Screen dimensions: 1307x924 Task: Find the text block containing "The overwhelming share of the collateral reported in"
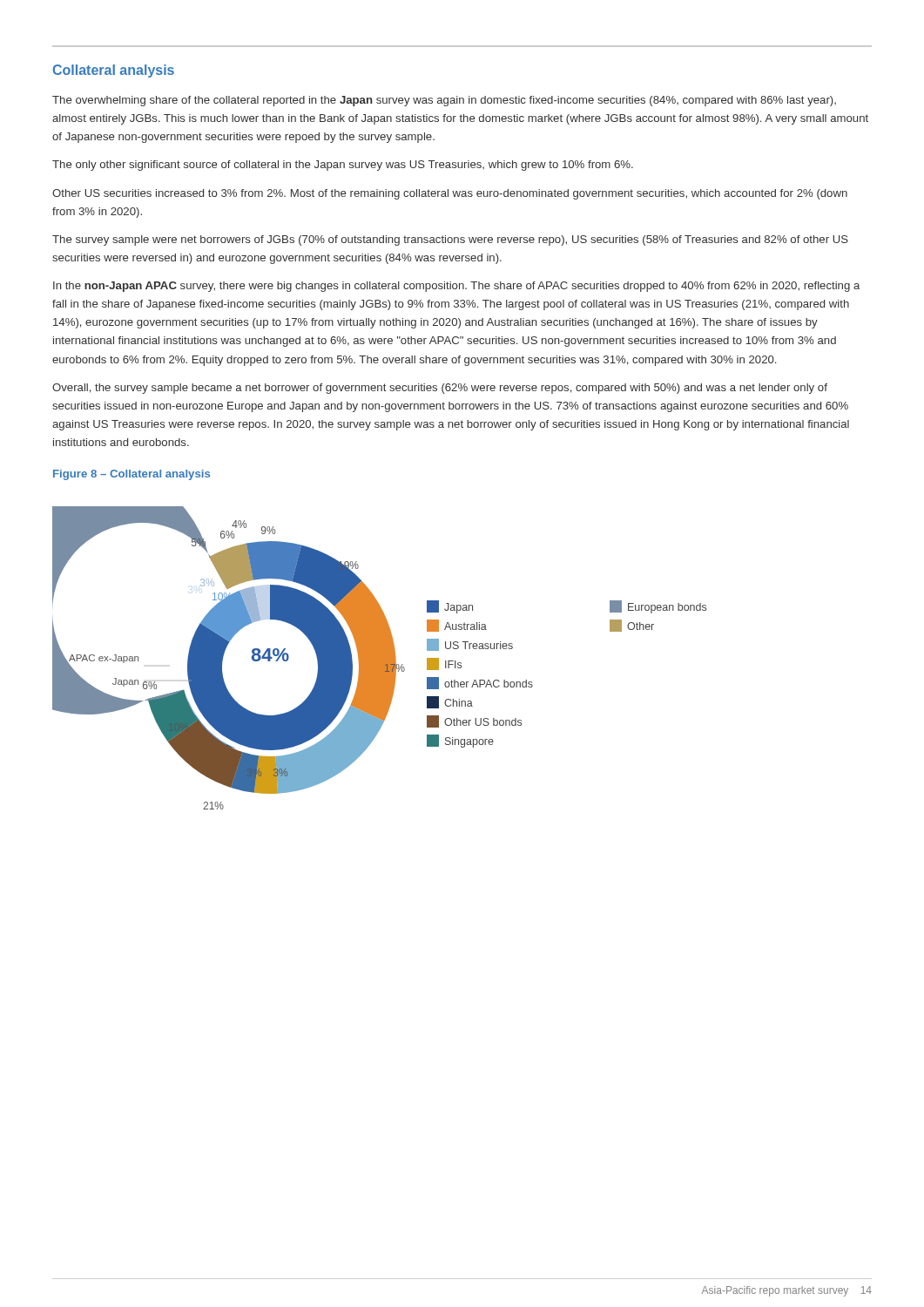(x=460, y=118)
